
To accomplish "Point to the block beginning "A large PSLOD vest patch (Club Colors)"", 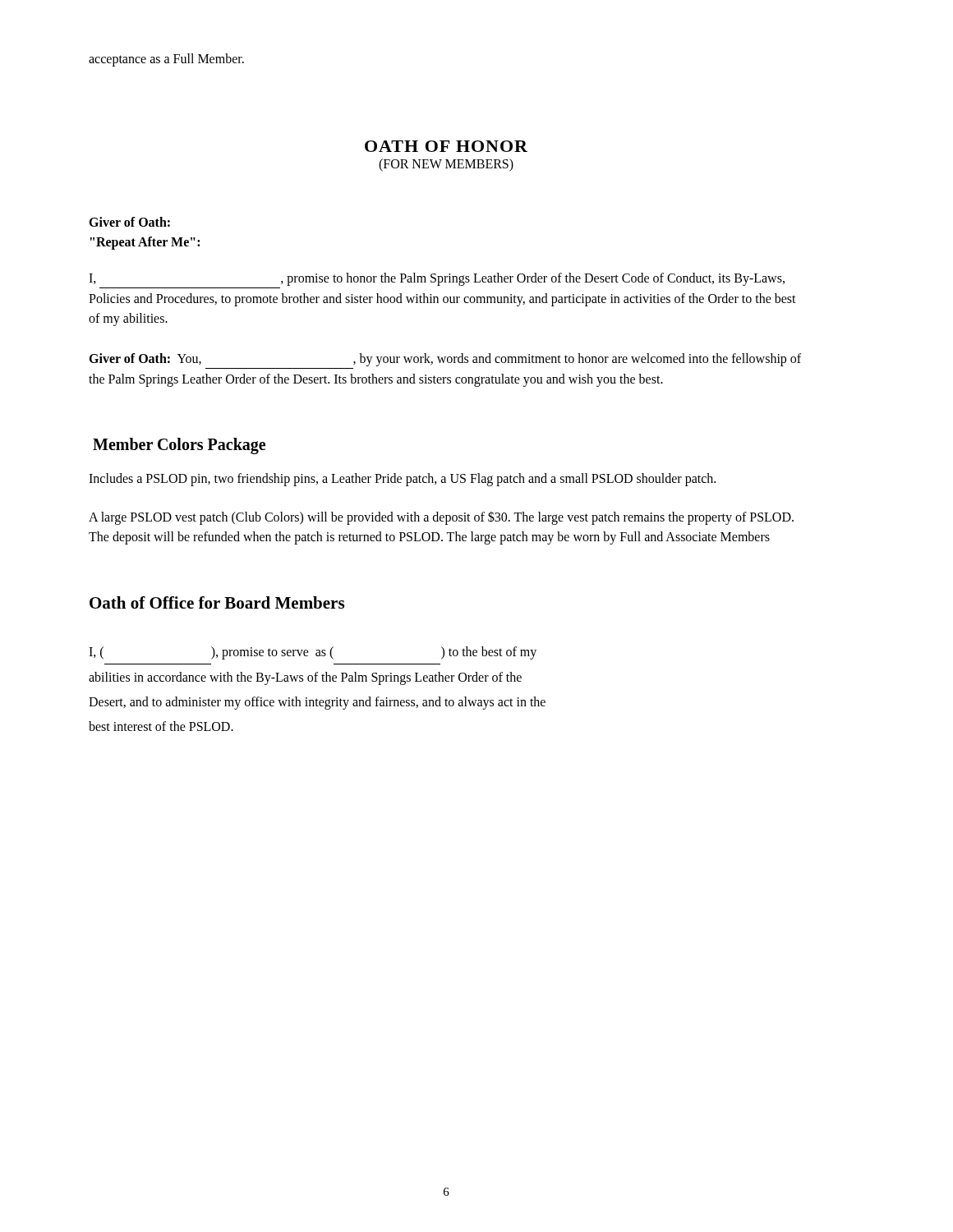I will [442, 527].
